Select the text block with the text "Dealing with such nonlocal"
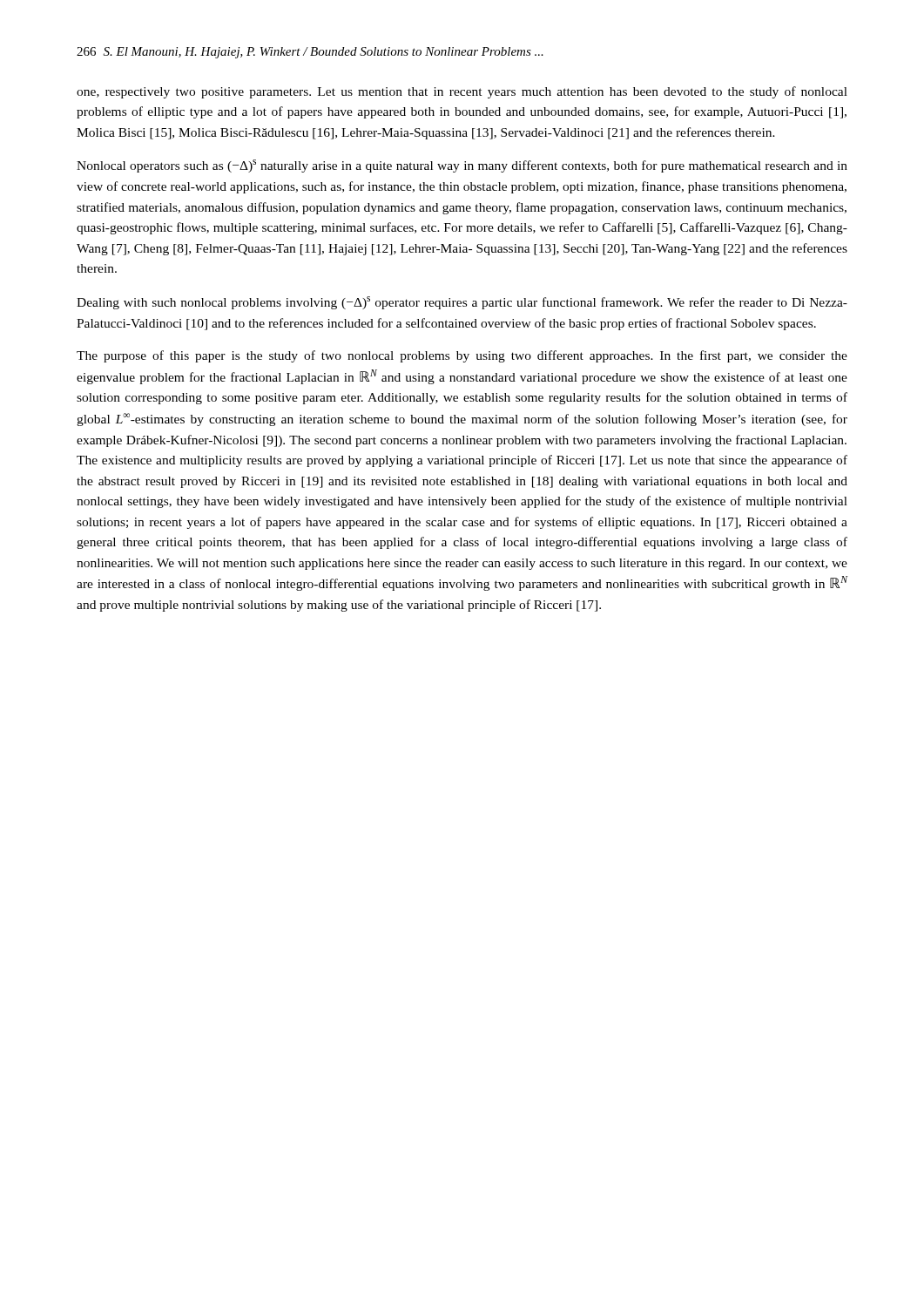 pos(462,312)
